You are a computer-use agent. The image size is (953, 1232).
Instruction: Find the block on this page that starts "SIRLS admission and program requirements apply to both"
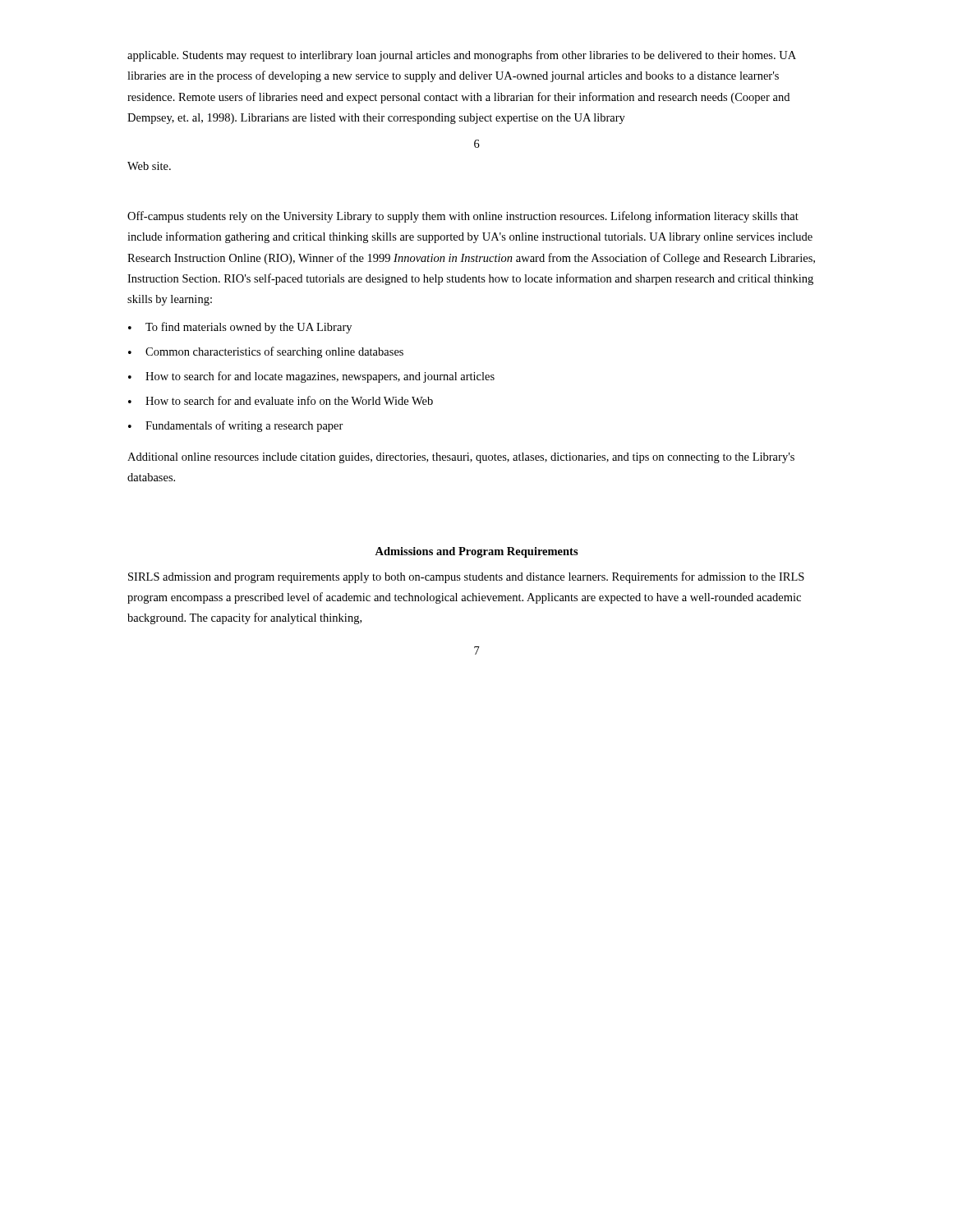tap(466, 597)
